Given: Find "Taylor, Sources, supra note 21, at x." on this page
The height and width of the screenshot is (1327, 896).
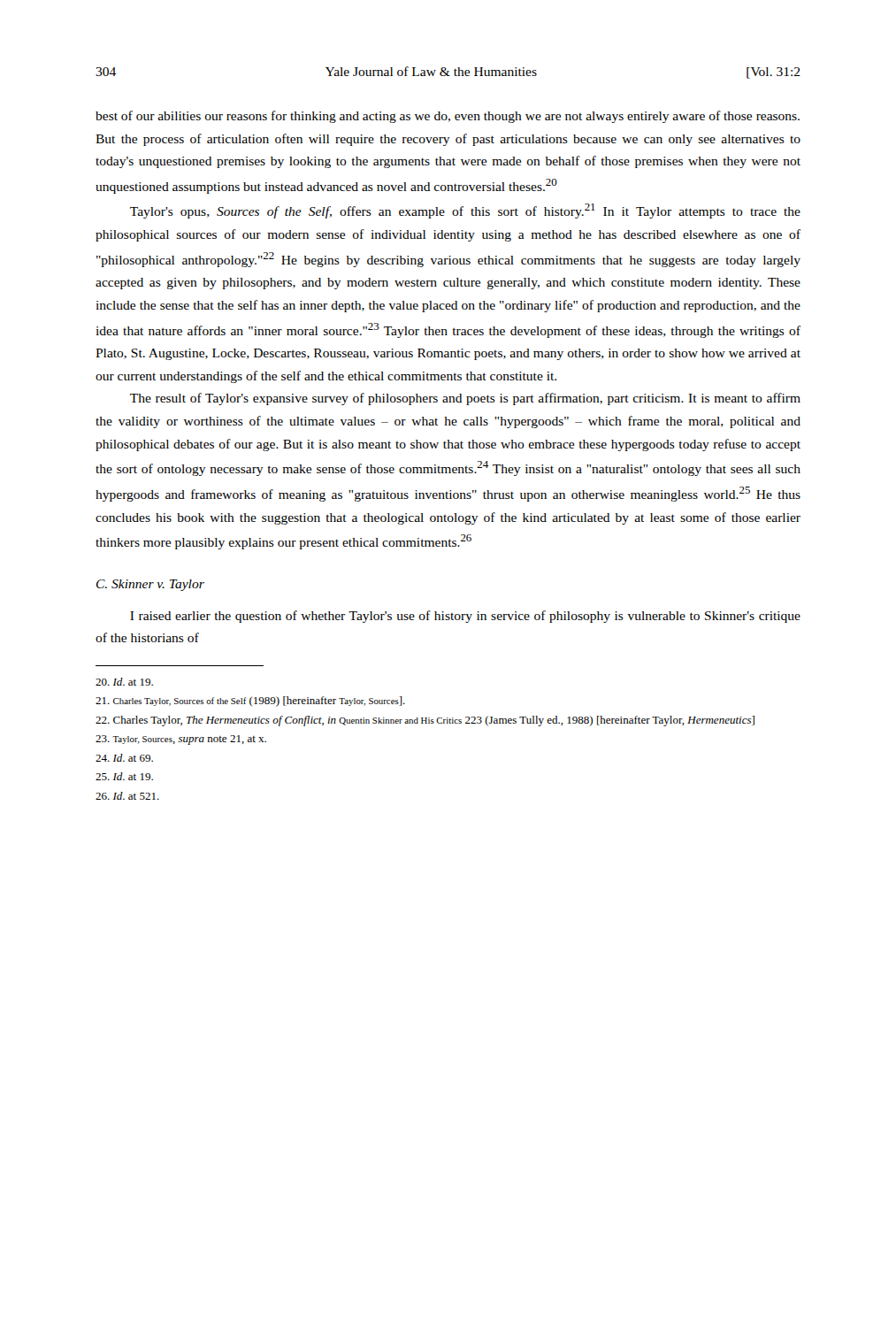Looking at the screenshot, I should pos(181,738).
